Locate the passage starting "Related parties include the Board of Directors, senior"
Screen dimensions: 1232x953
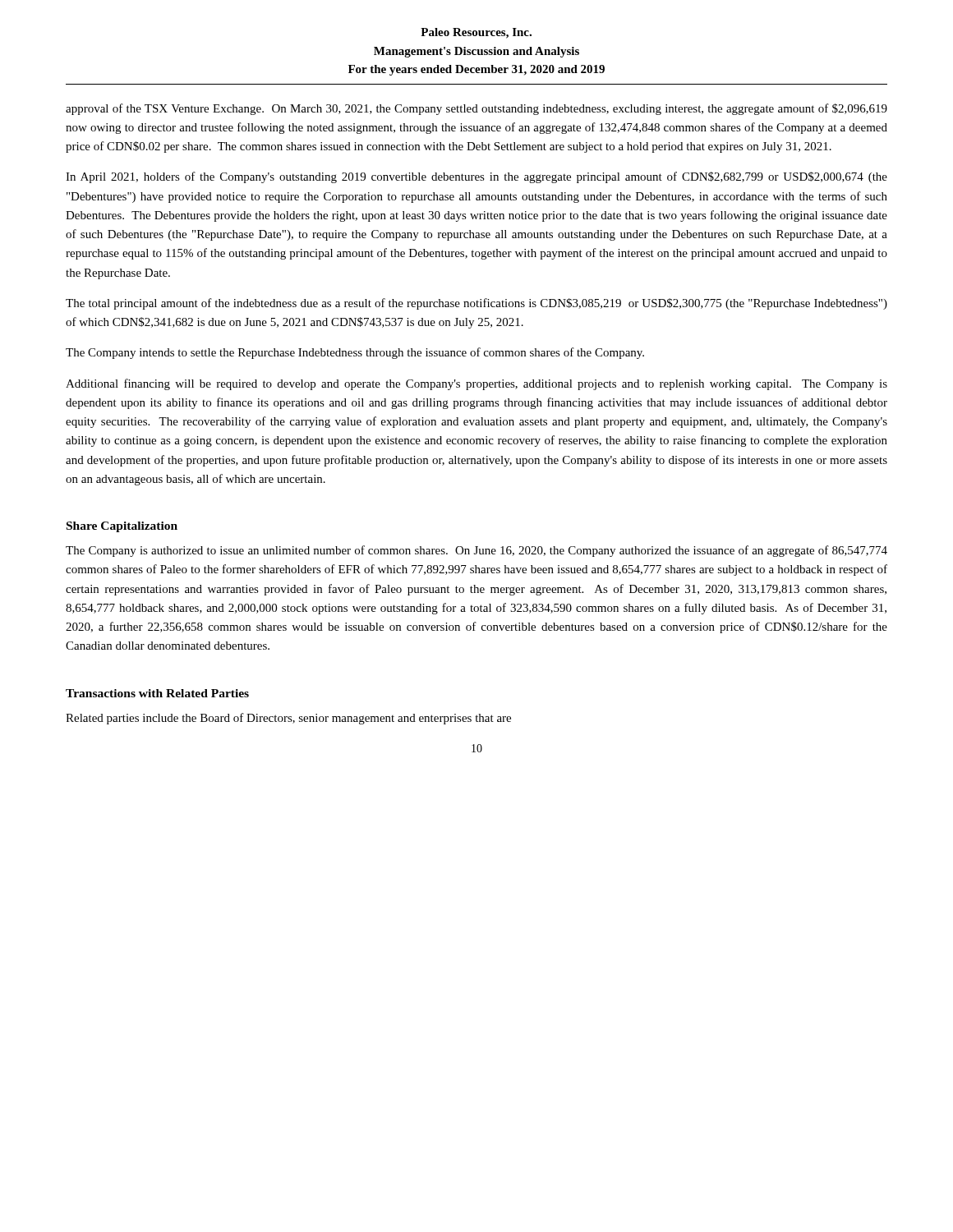[x=289, y=717]
